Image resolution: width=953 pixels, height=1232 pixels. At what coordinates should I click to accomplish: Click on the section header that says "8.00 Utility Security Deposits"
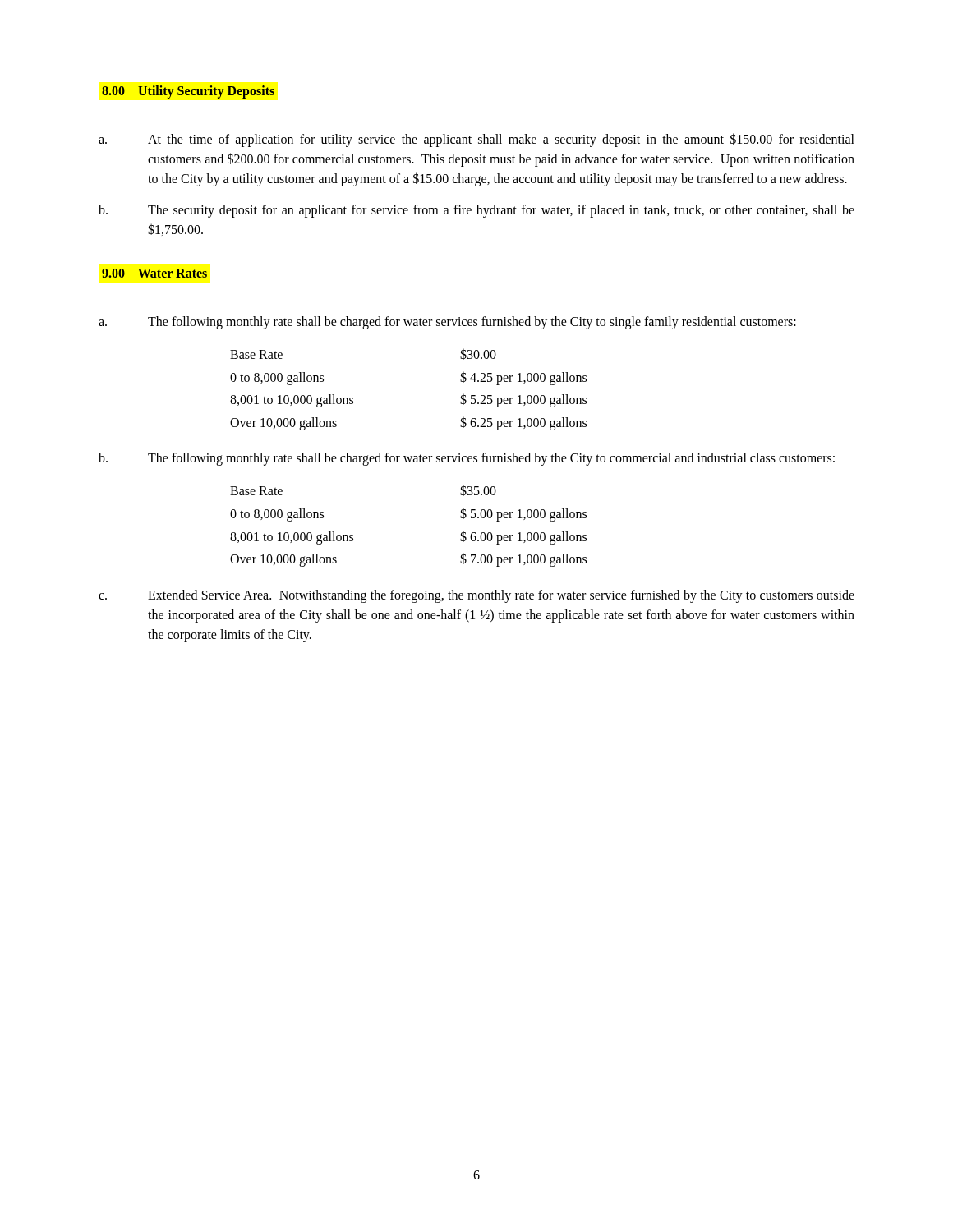pos(188,91)
